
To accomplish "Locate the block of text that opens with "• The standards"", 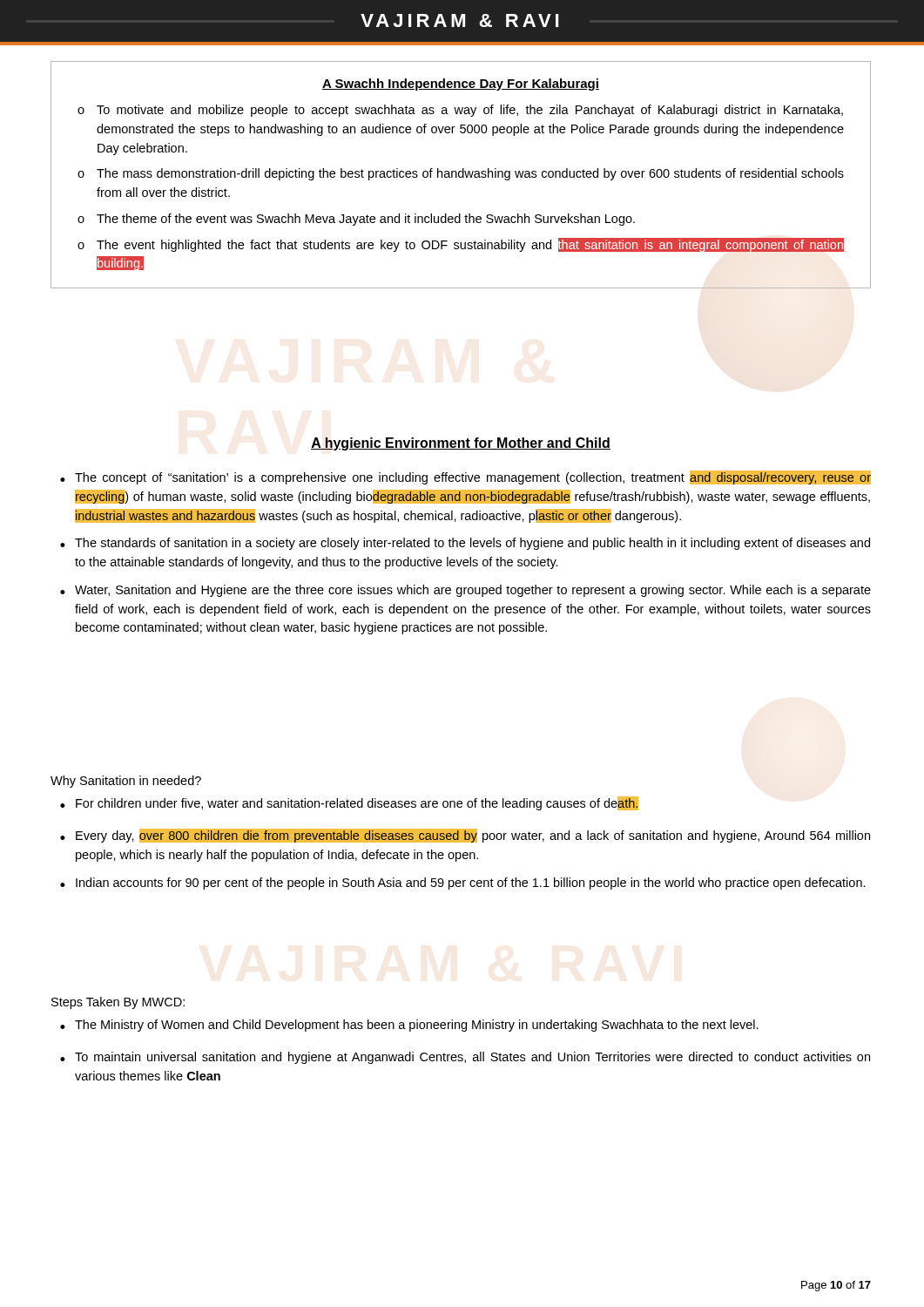I will click(461, 553).
